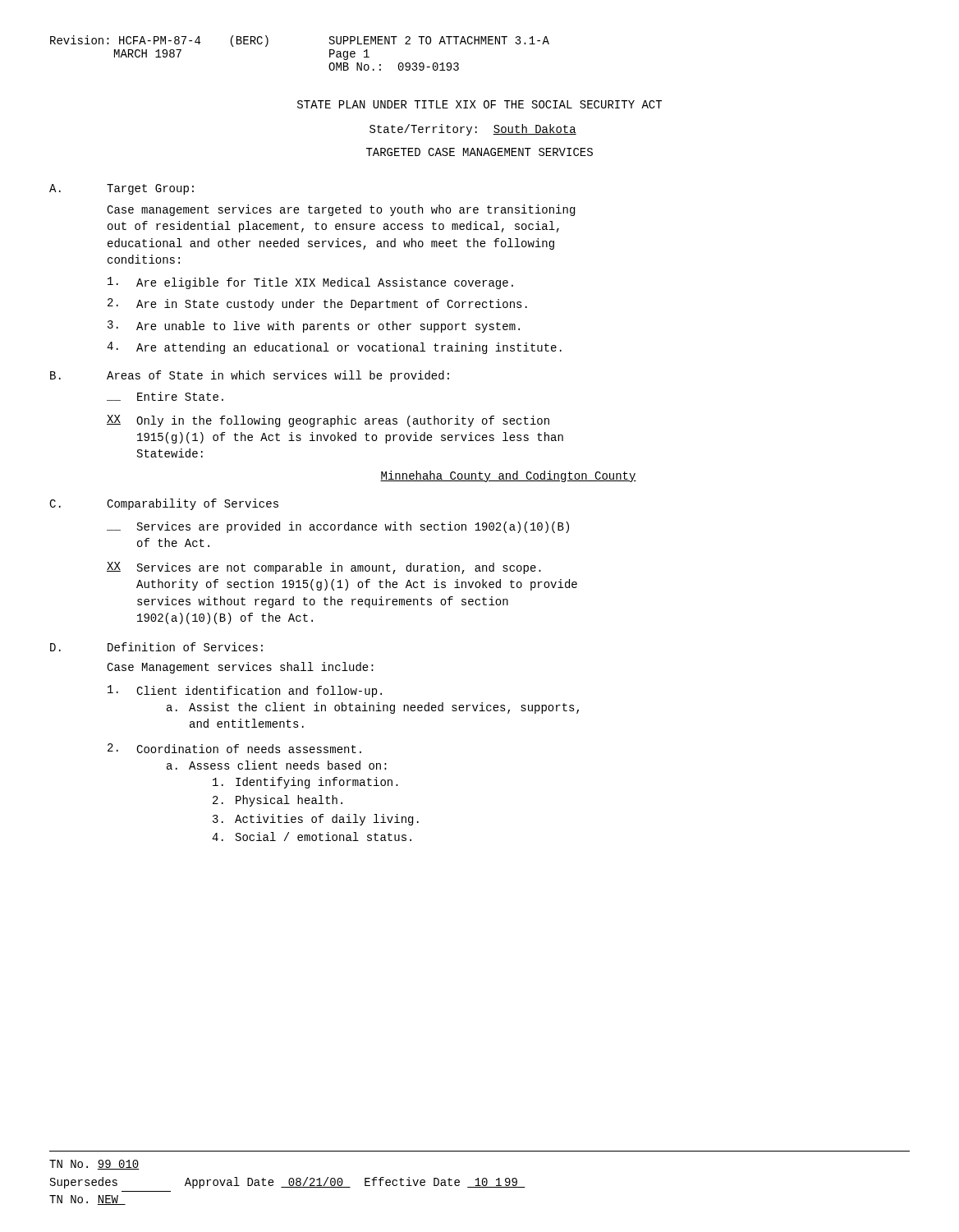Point to the block beginning "3. Are unable to live"
The image size is (959, 1232).
click(508, 327)
